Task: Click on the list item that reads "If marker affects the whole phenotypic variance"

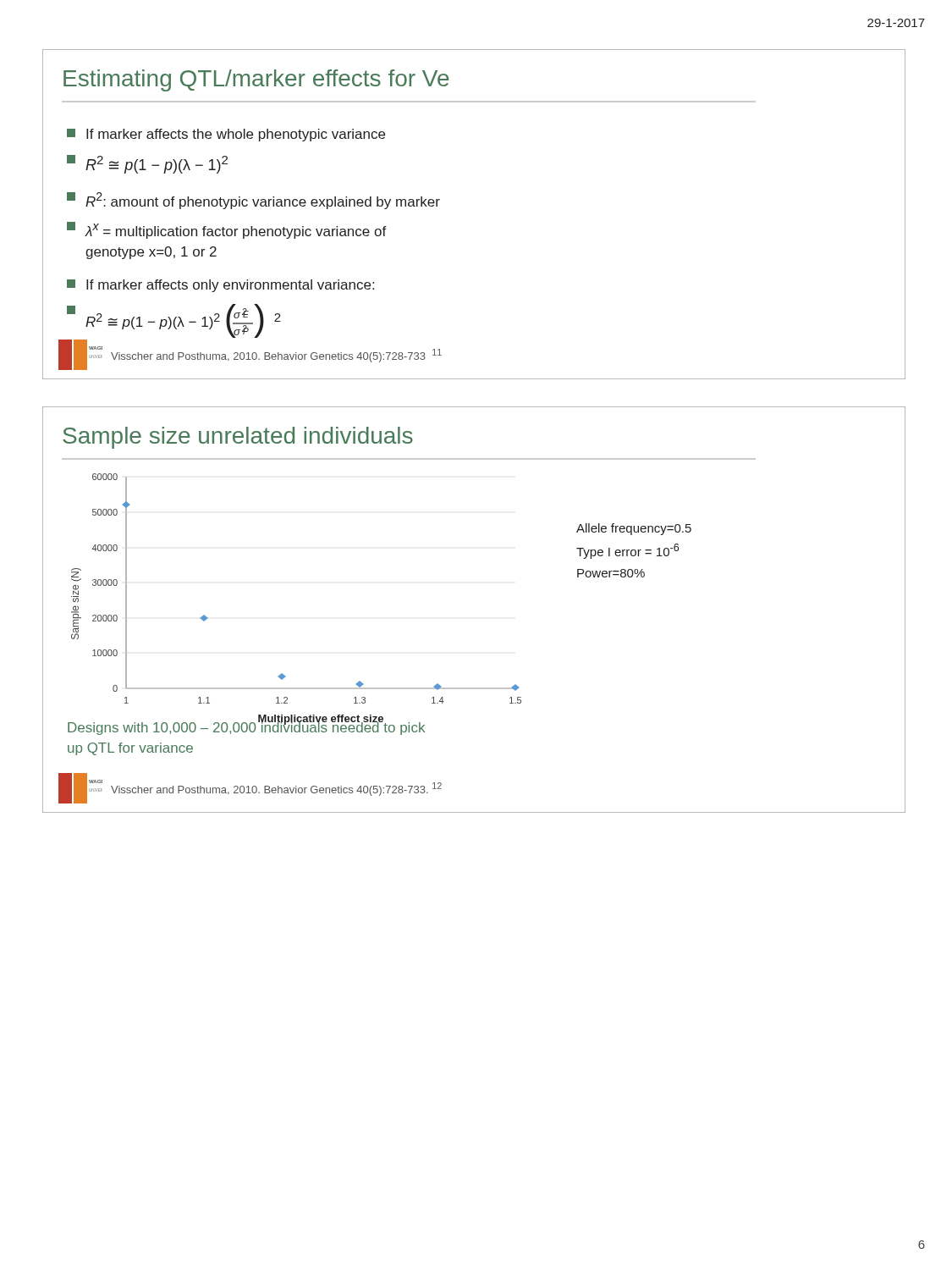Action: pyautogui.click(x=226, y=135)
